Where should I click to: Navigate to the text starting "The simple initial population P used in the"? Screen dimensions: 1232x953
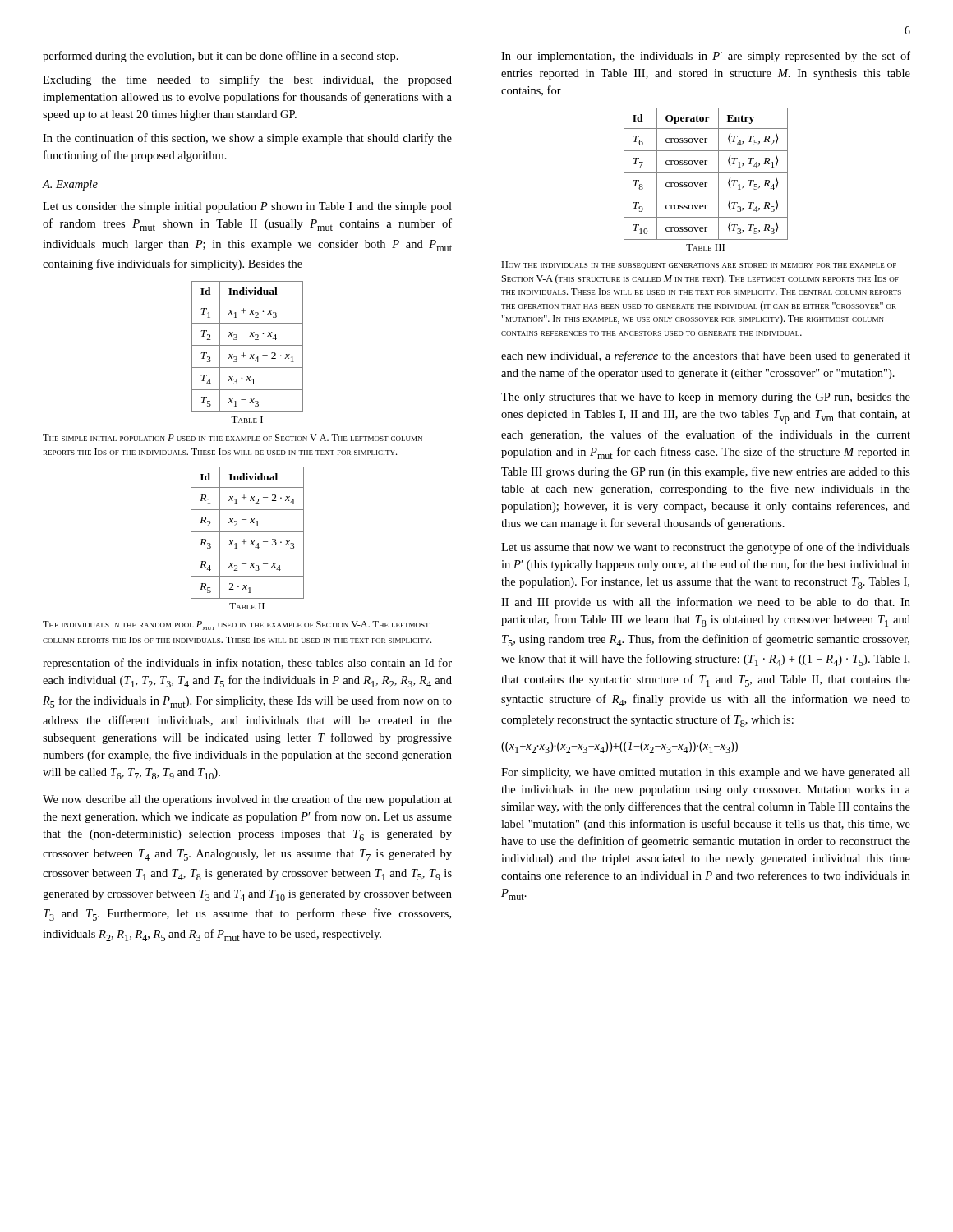[x=233, y=445]
